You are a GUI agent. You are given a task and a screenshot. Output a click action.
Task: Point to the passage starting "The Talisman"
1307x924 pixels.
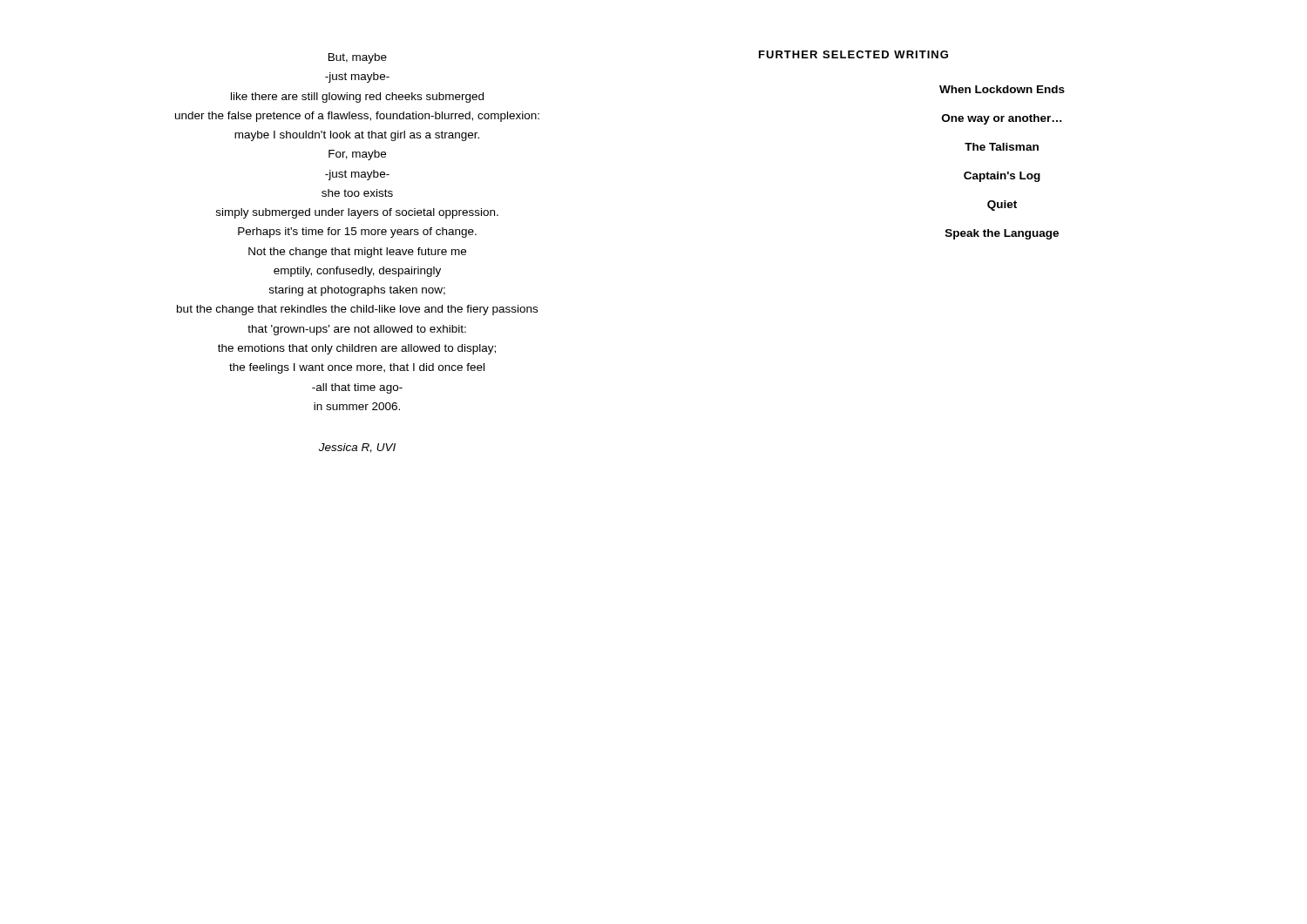tap(1002, 147)
